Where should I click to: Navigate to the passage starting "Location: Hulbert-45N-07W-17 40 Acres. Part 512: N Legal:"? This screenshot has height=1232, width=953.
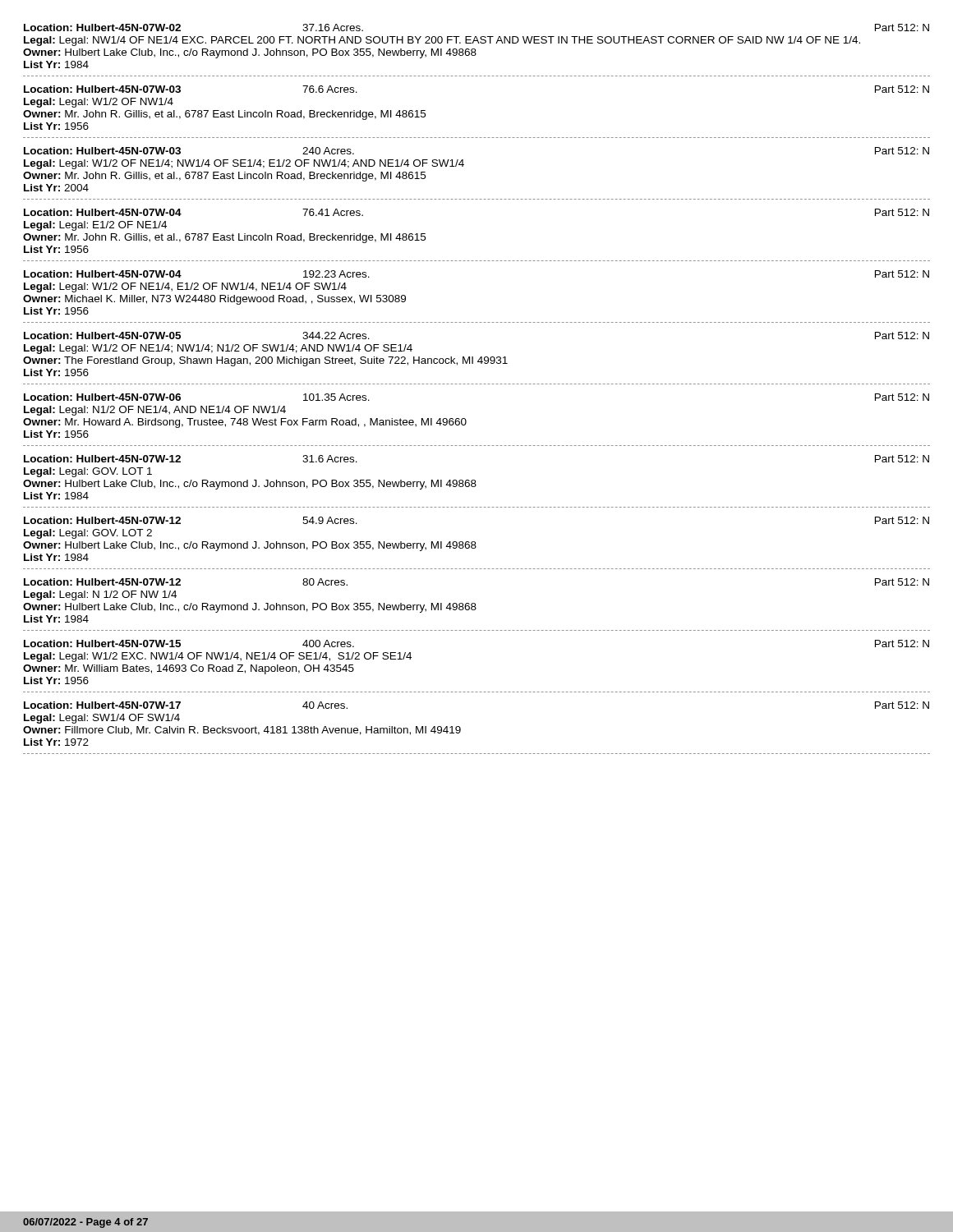(x=104, y=704)
